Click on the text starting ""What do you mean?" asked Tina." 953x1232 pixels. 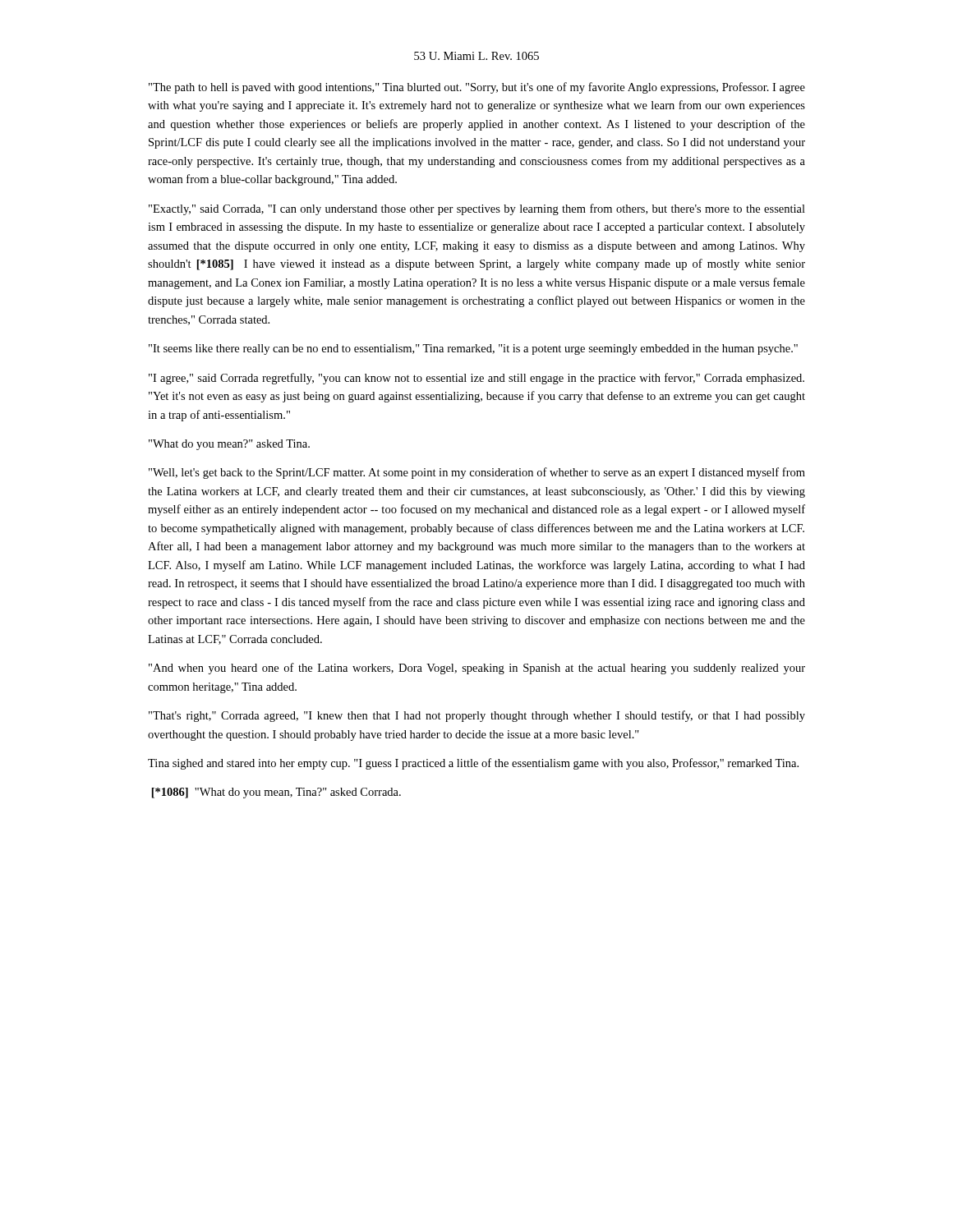click(229, 443)
